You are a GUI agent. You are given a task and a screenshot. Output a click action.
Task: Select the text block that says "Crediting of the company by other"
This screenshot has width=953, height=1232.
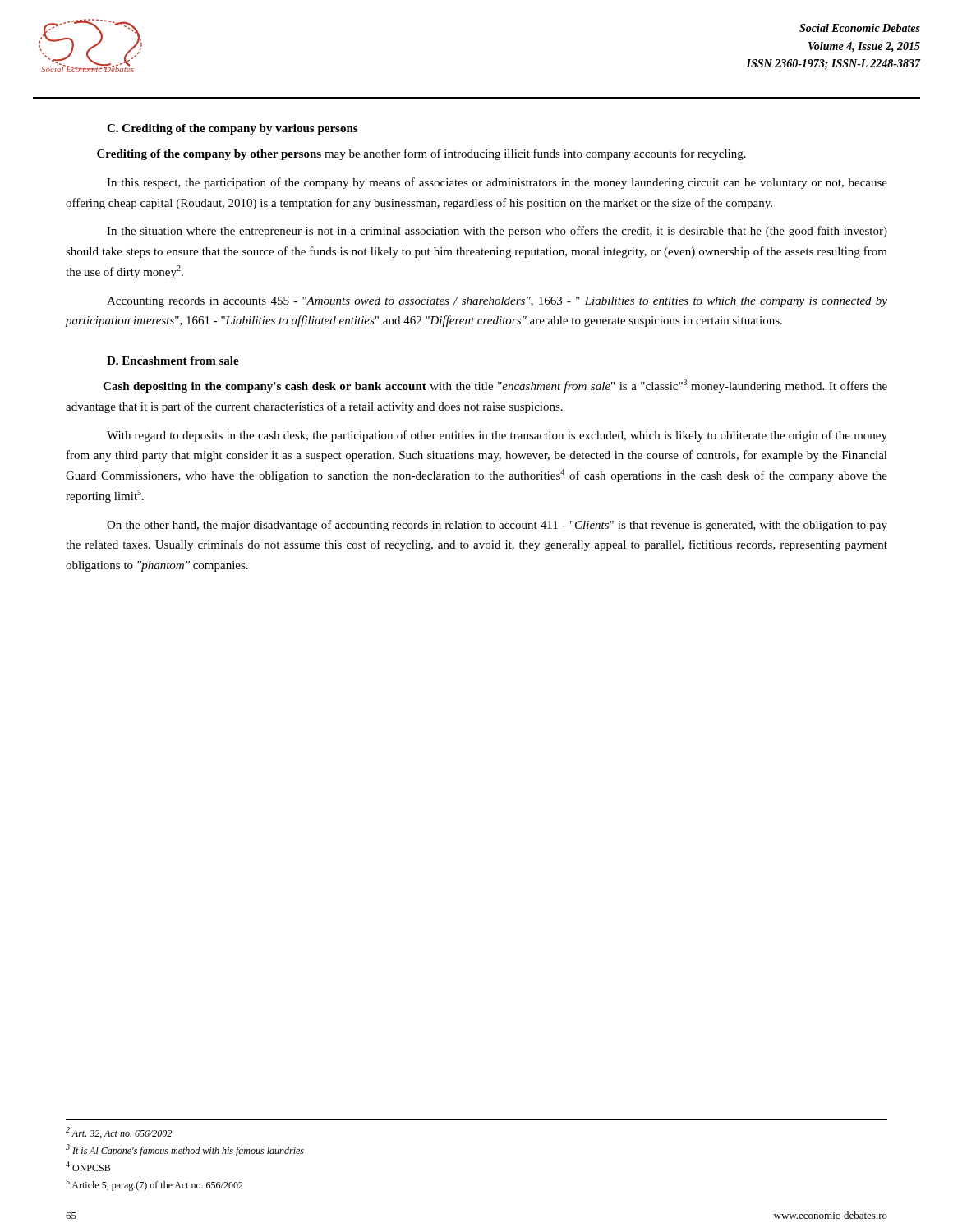coord(406,154)
